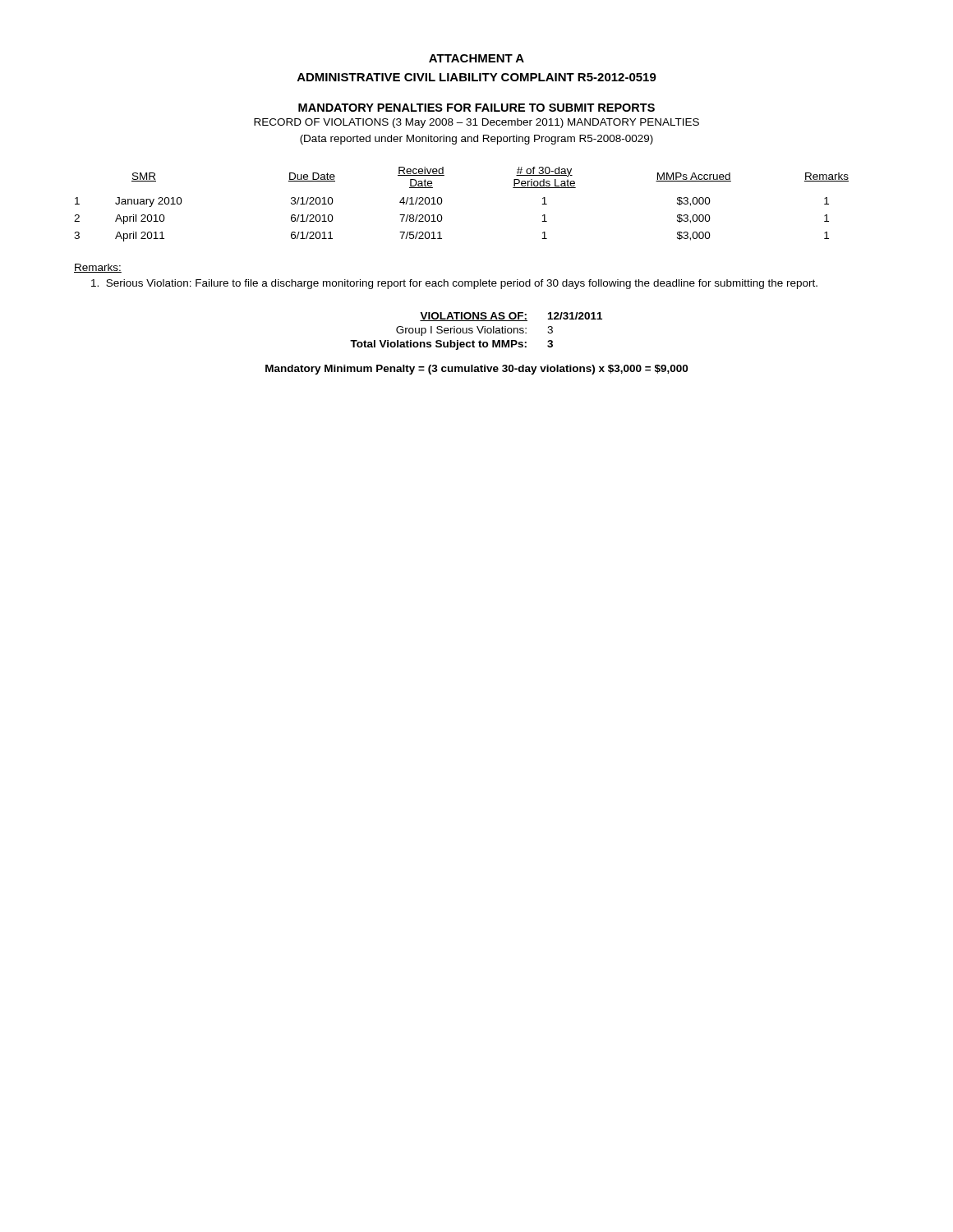Locate the region starting "Serious Violation: Failure to file"

pos(454,282)
